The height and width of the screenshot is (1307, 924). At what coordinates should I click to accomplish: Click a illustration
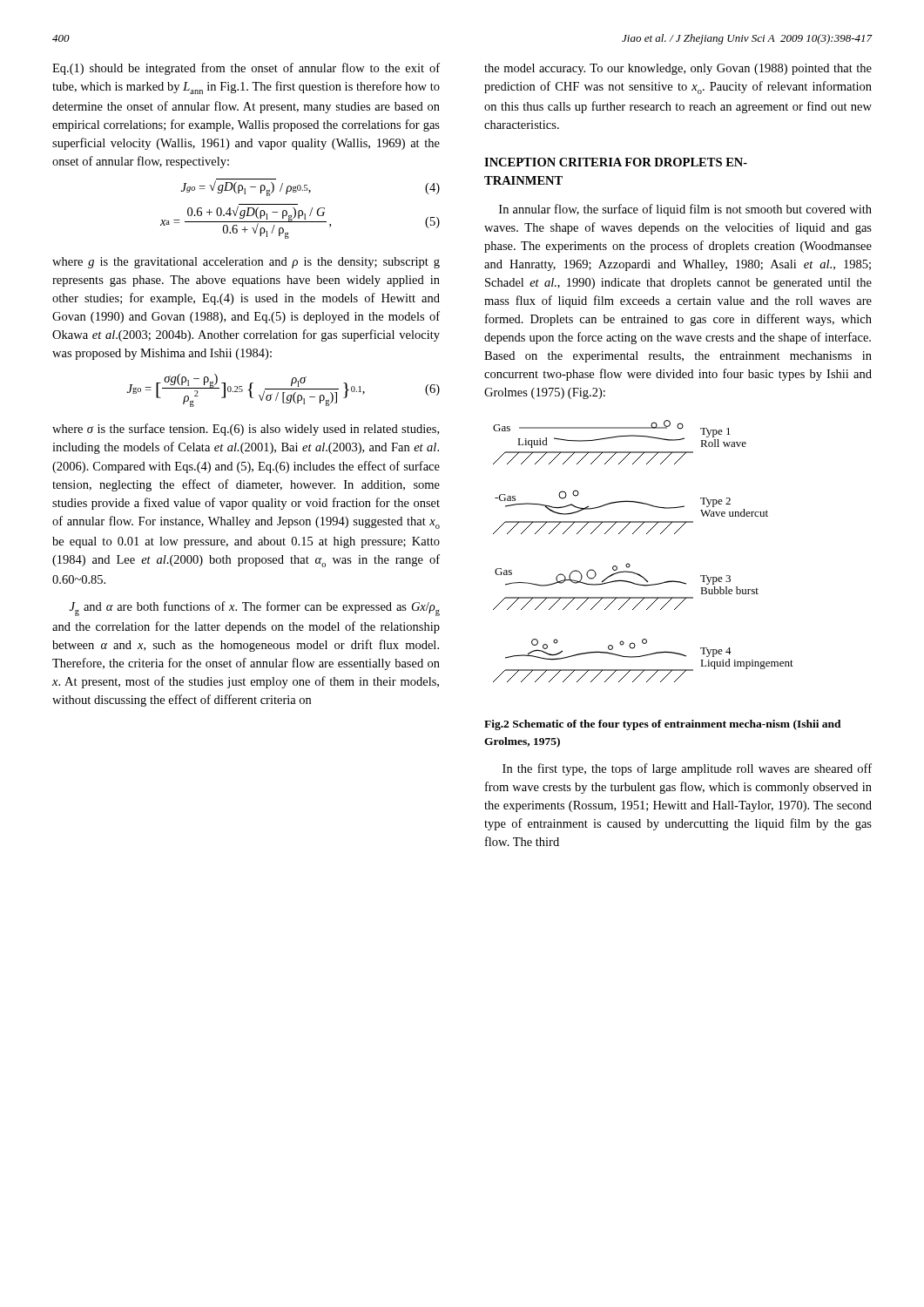(x=678, y=561)
